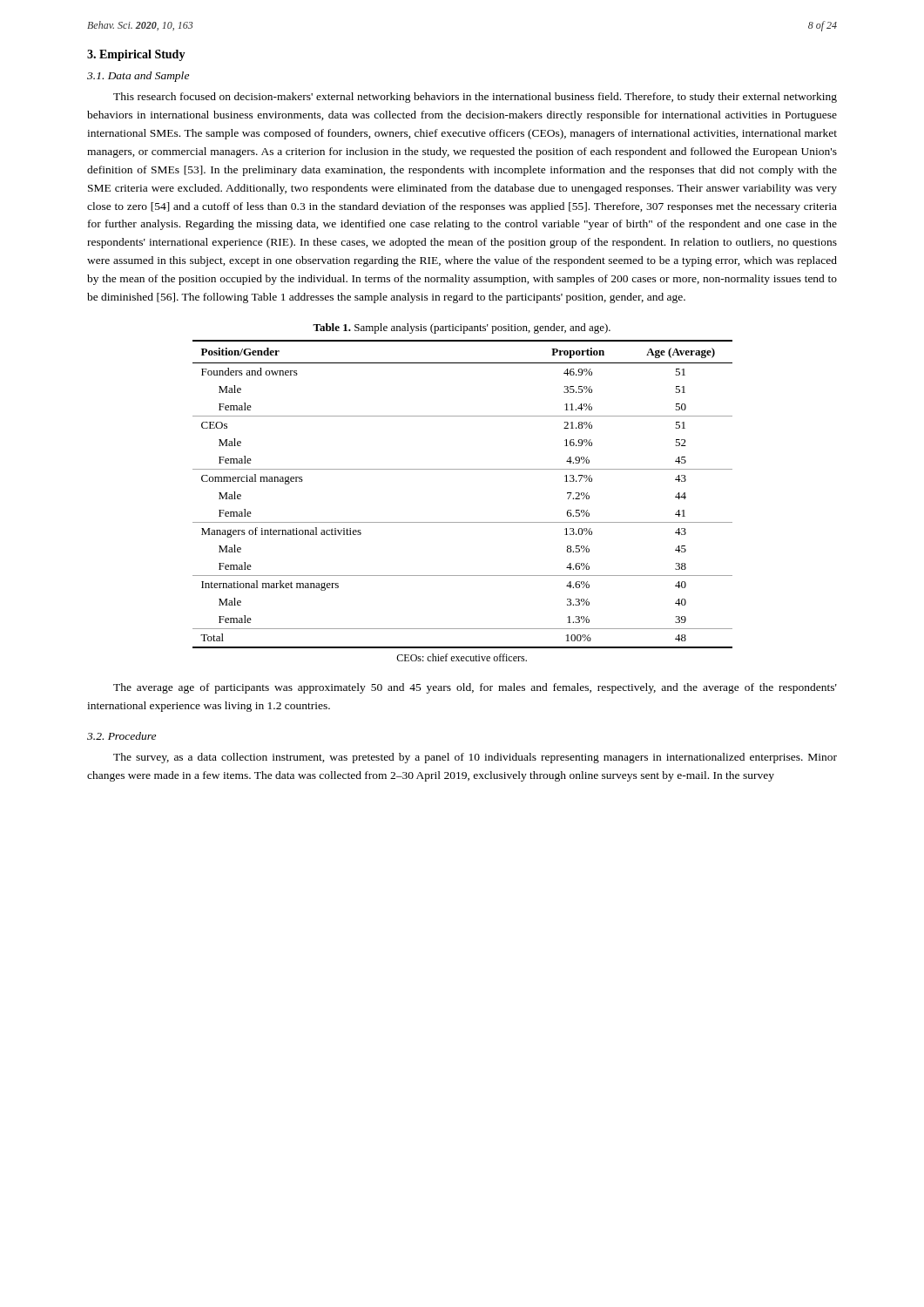The height and width of the screenshot is (1307, 924).
Task: Click on the region starting "Table 1. Sample"
Action: click(x=462, y=327)
